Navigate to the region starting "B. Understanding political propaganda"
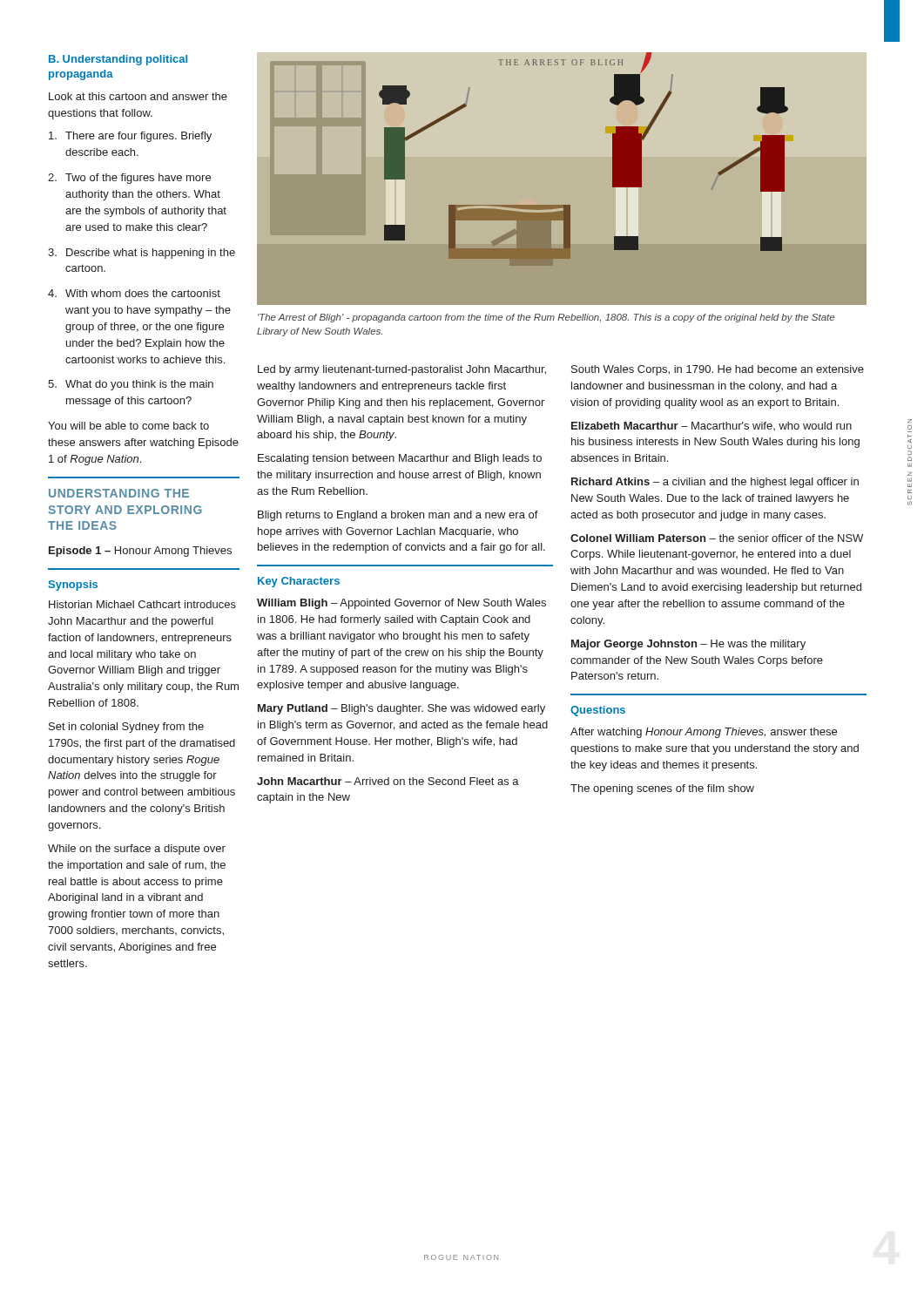924x1307 pixels. point(118,66)
